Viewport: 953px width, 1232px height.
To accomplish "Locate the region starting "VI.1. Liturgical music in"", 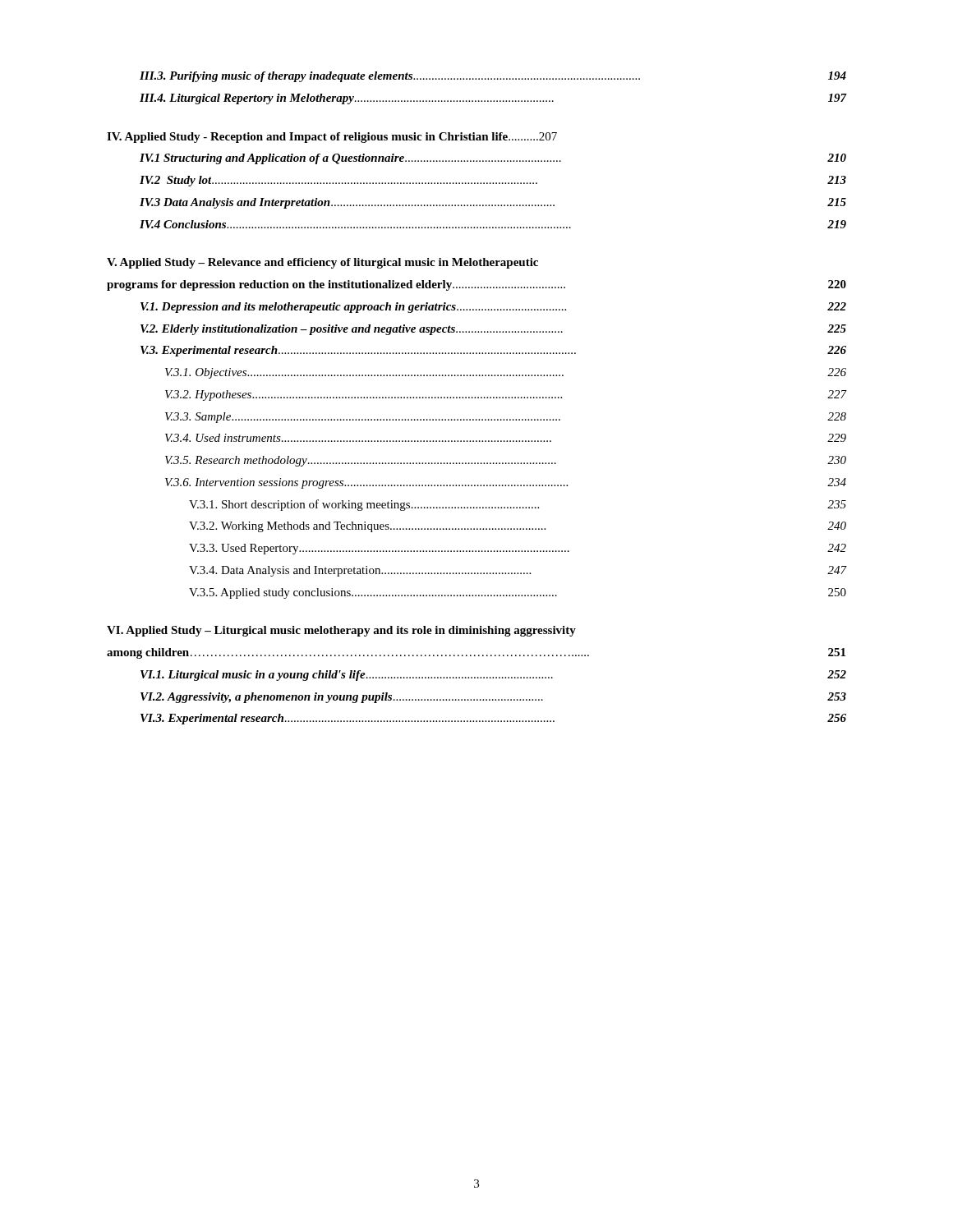I will coord(493,674).
